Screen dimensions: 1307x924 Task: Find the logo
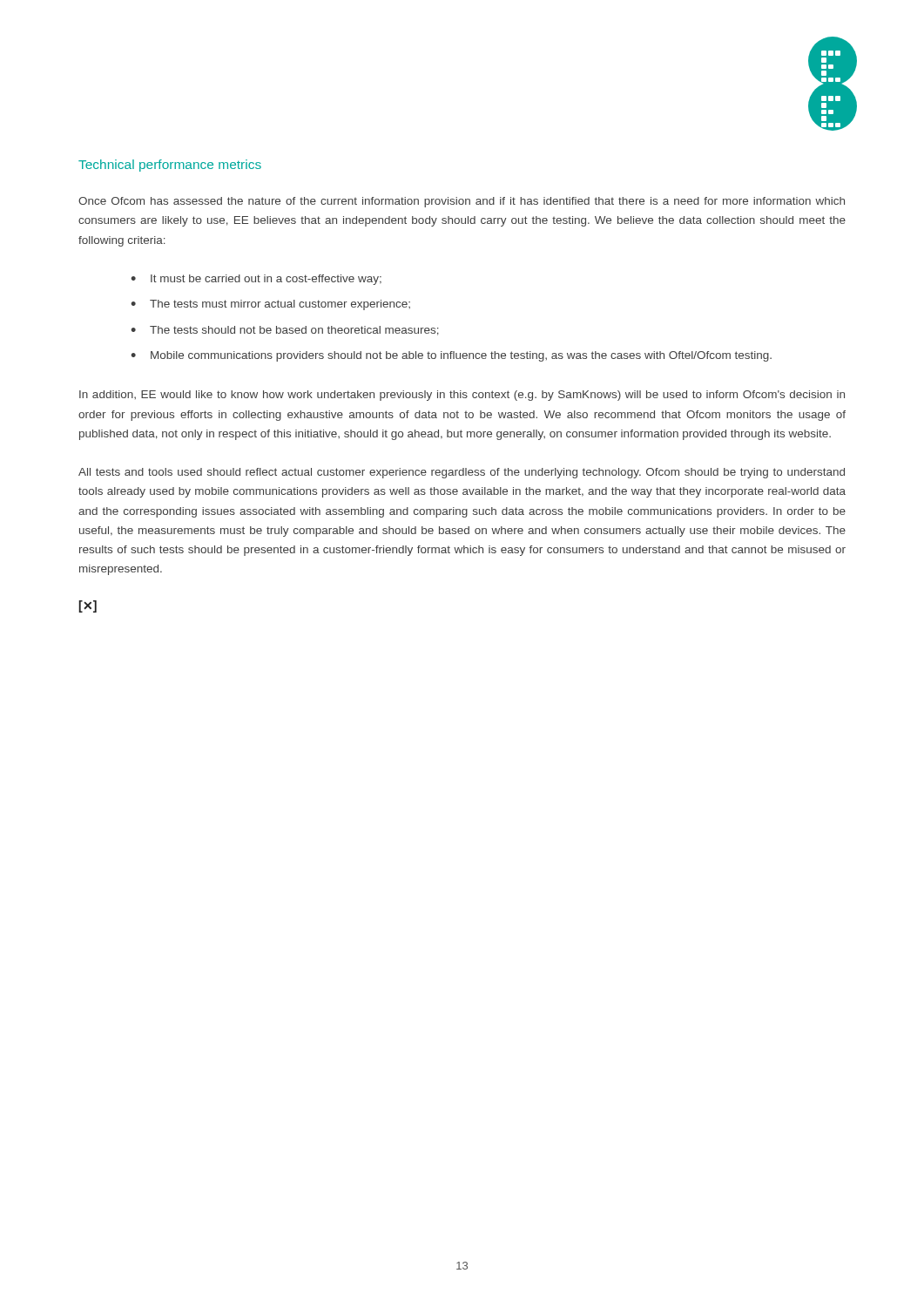coord(833,84)
